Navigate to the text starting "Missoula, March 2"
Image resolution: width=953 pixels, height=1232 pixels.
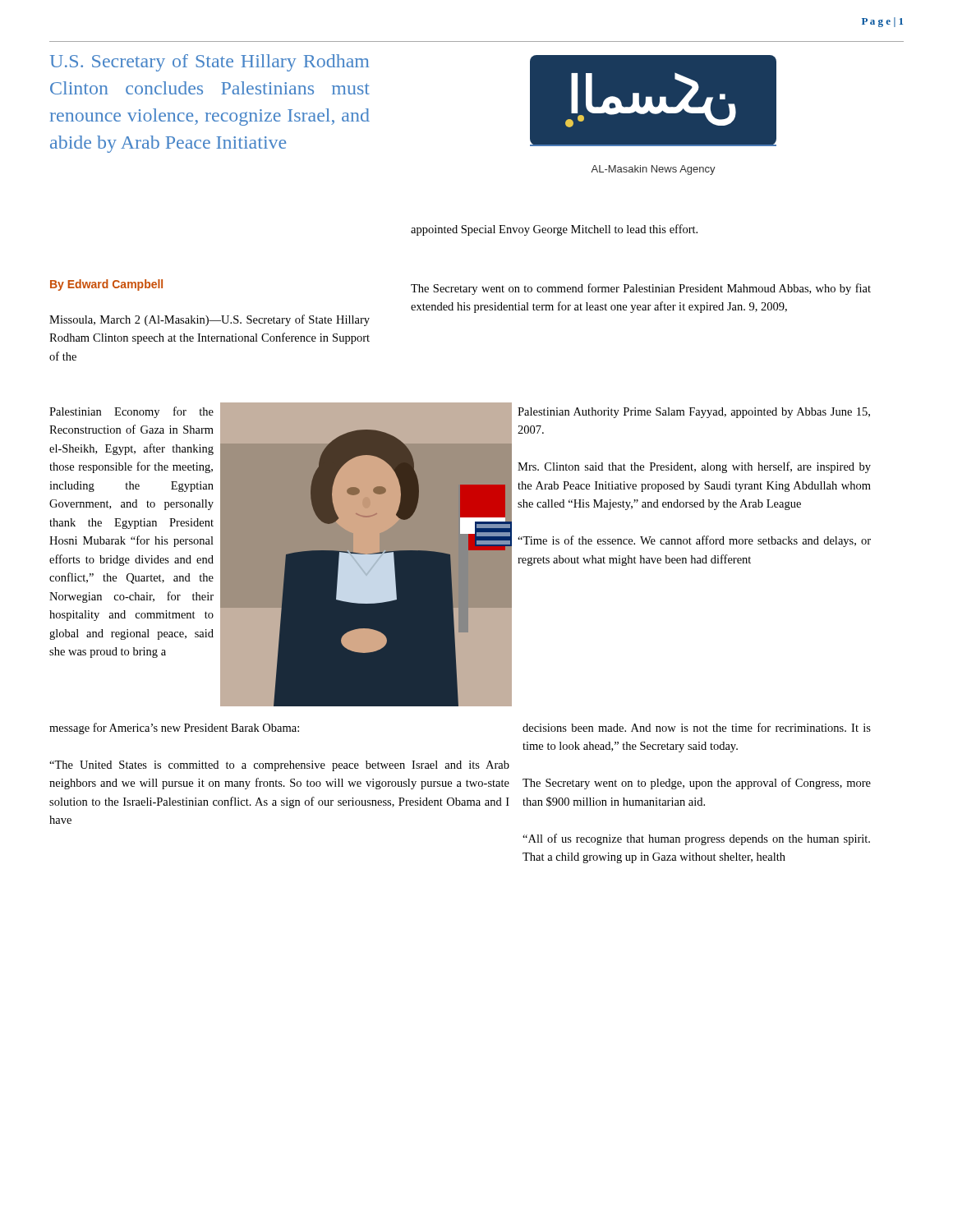tap(209, 338)
